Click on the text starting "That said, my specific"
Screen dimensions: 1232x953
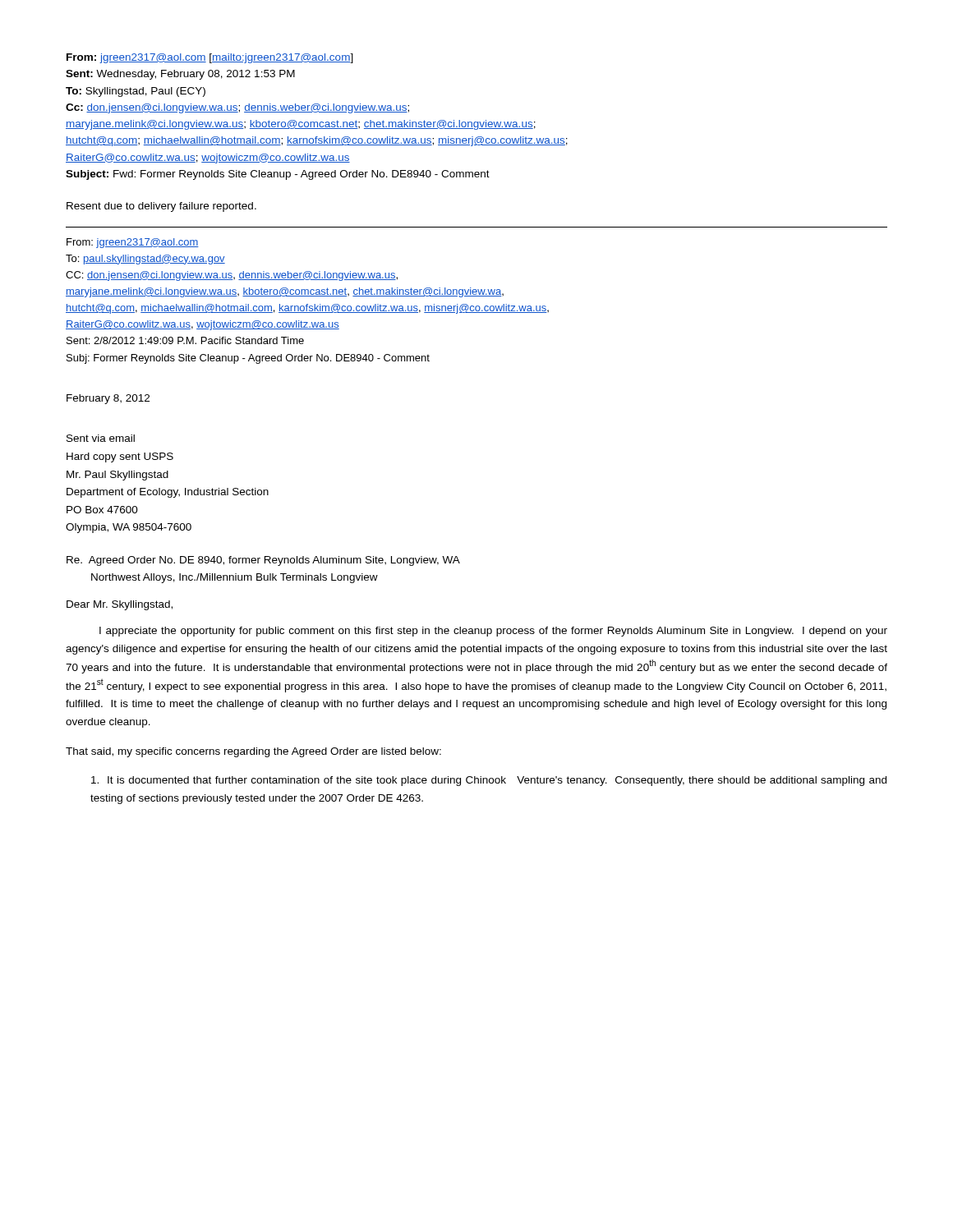click(254, 751)
